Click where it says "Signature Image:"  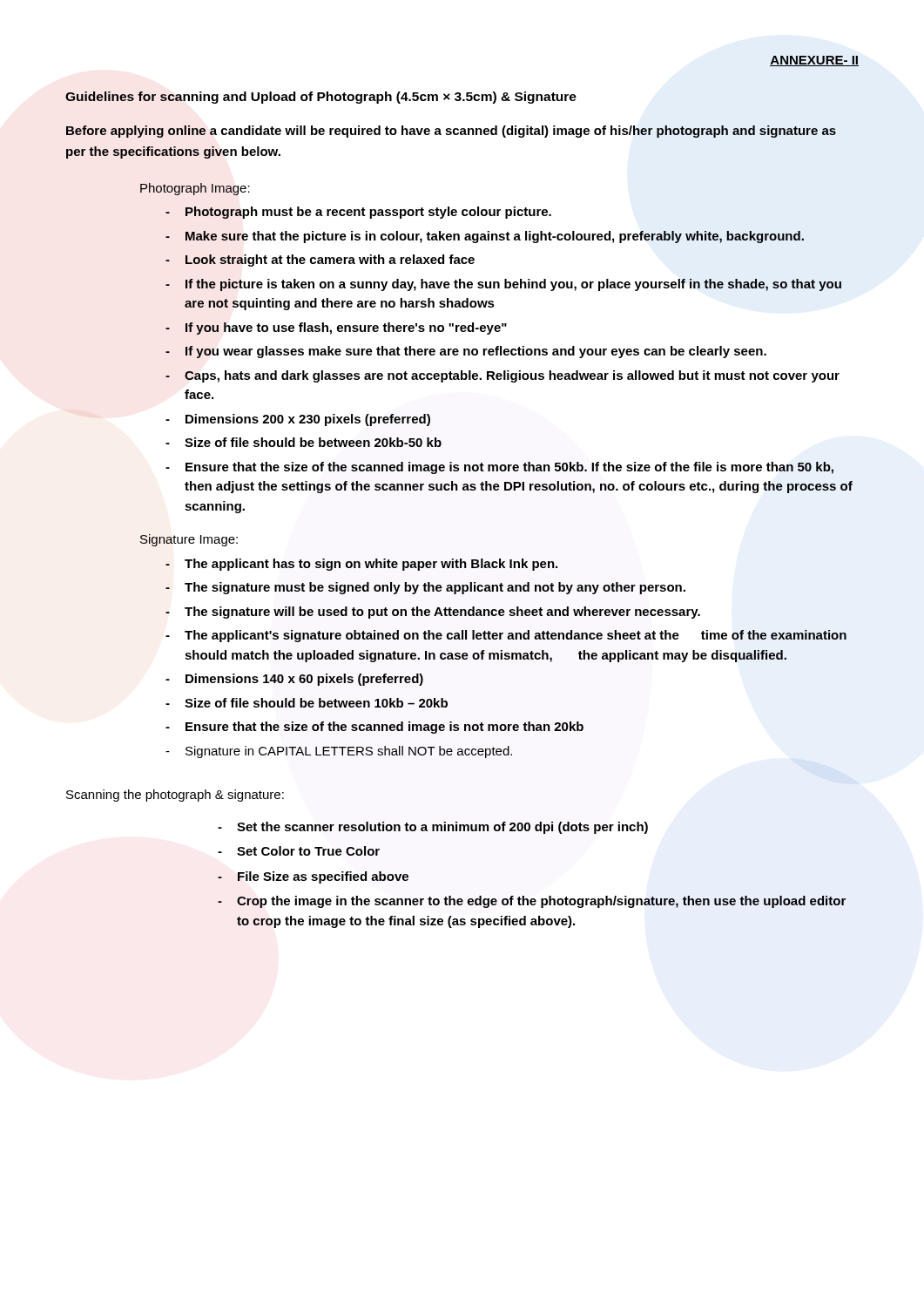point(189,539)
